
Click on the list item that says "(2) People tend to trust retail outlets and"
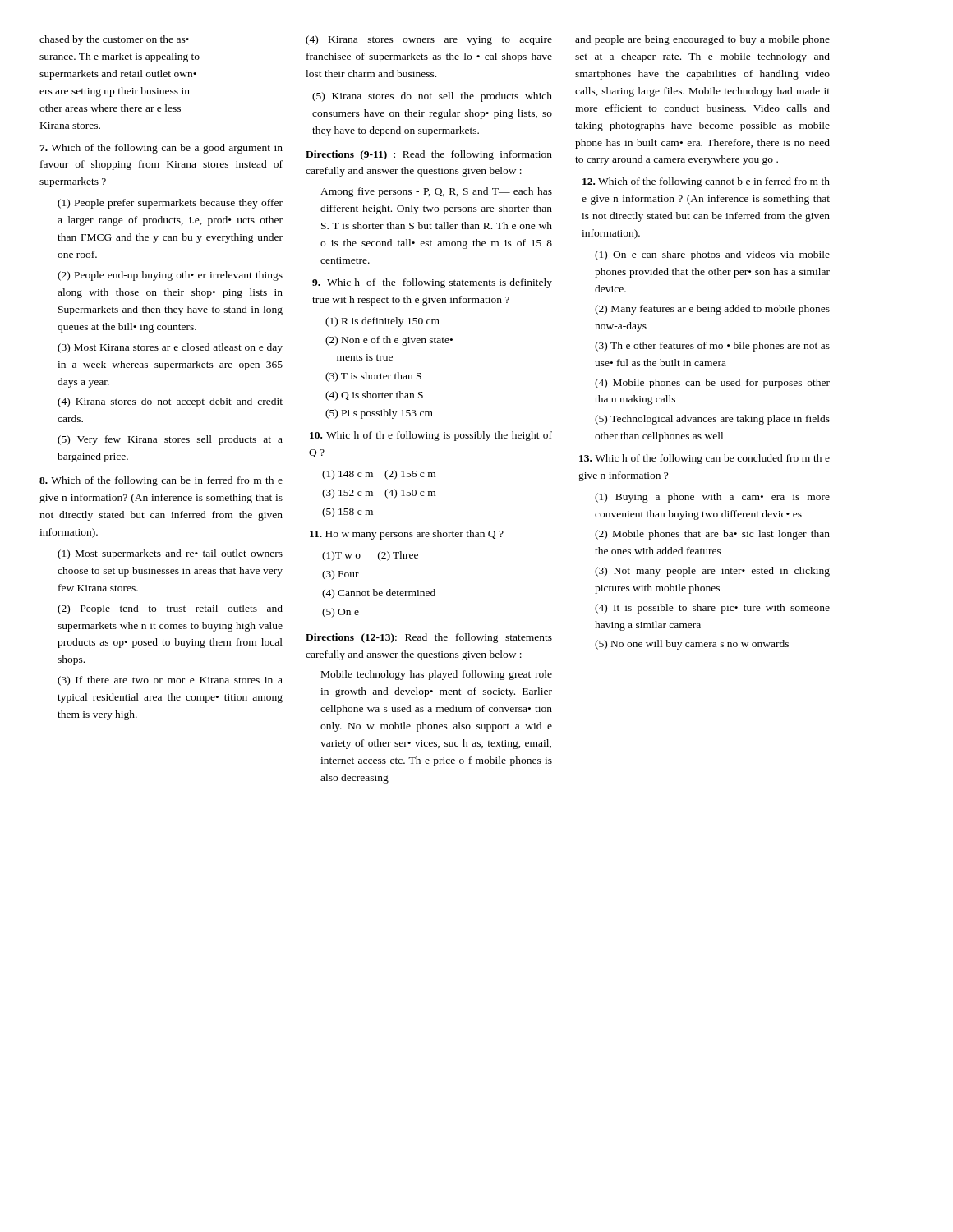coord(170,634)
